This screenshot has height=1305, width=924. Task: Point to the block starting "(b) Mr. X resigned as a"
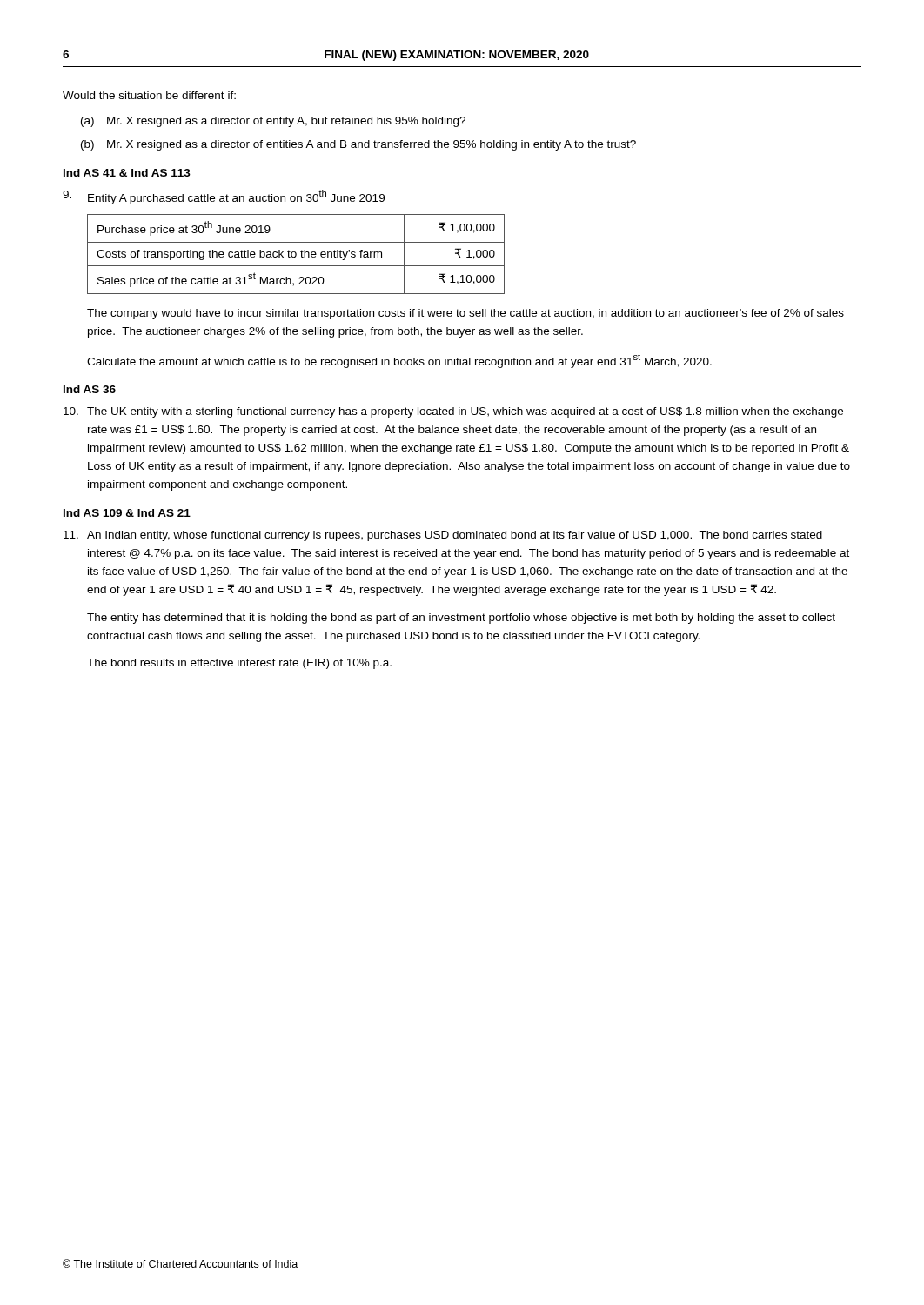pos(358,145)
